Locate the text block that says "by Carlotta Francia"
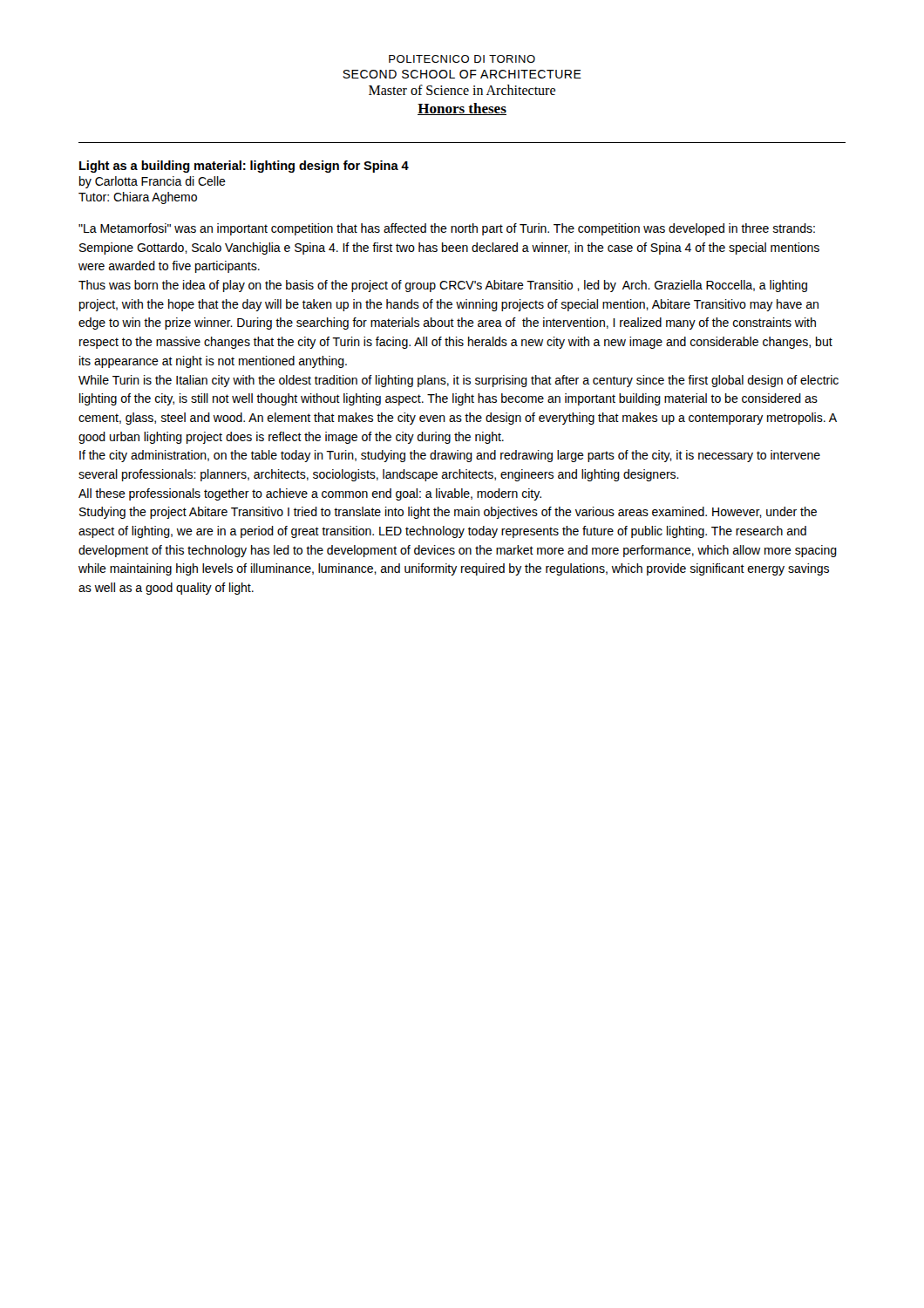Image resolution: width=924 pixels, height=1308 pixels. 152,181
